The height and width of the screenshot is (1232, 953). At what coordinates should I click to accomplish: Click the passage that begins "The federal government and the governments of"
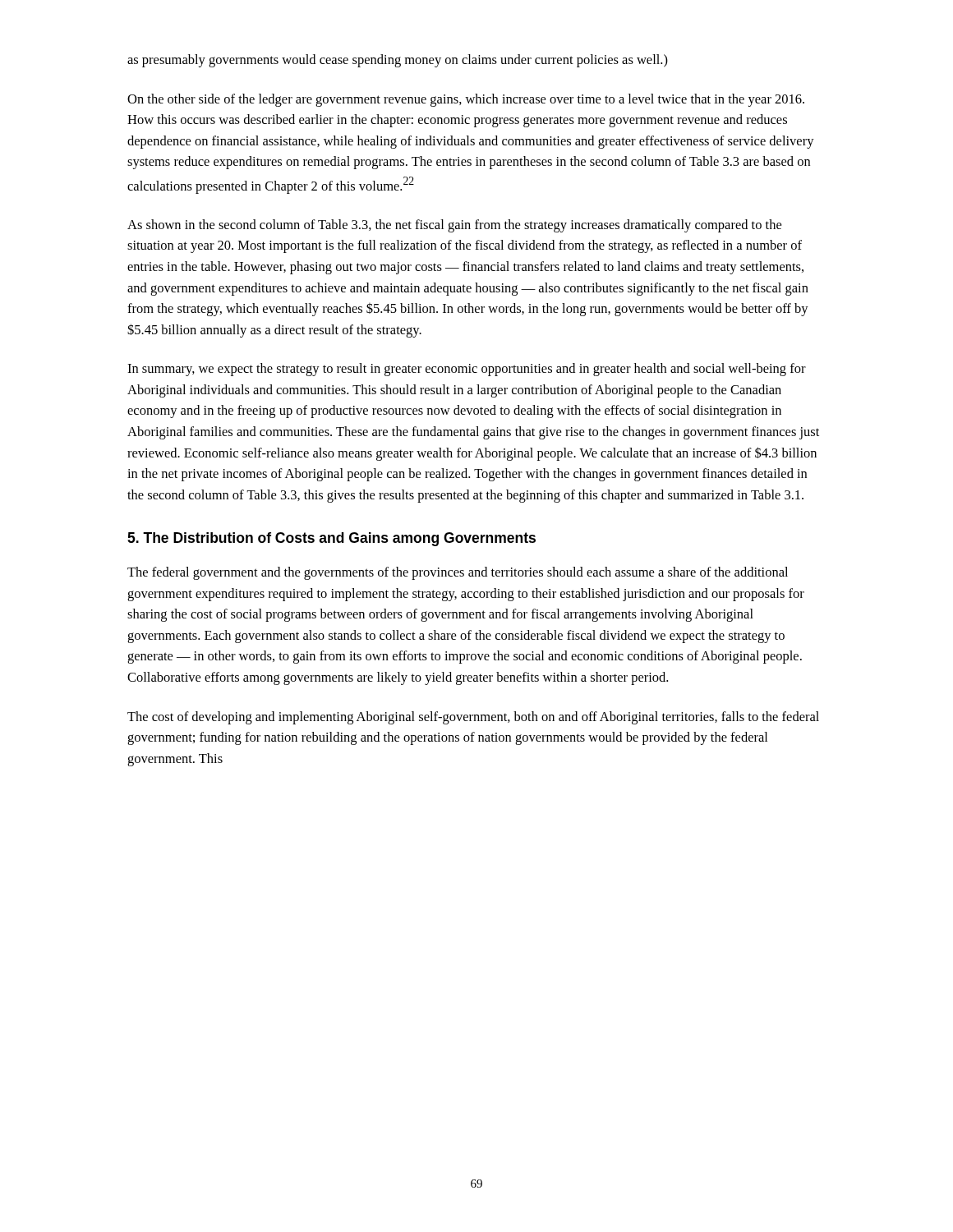[466, 625]
